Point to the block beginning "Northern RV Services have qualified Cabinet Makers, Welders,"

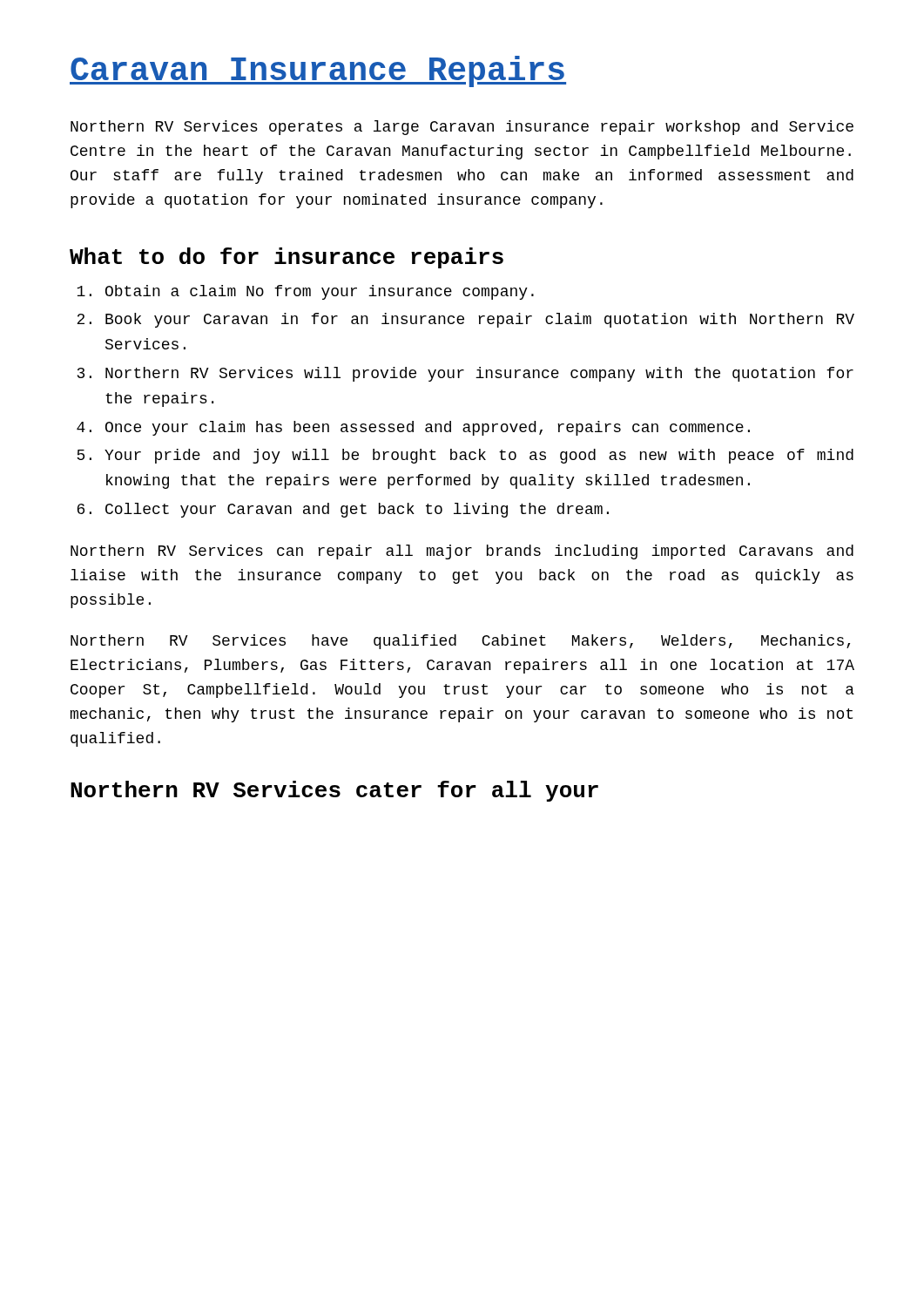pos(462,690)
